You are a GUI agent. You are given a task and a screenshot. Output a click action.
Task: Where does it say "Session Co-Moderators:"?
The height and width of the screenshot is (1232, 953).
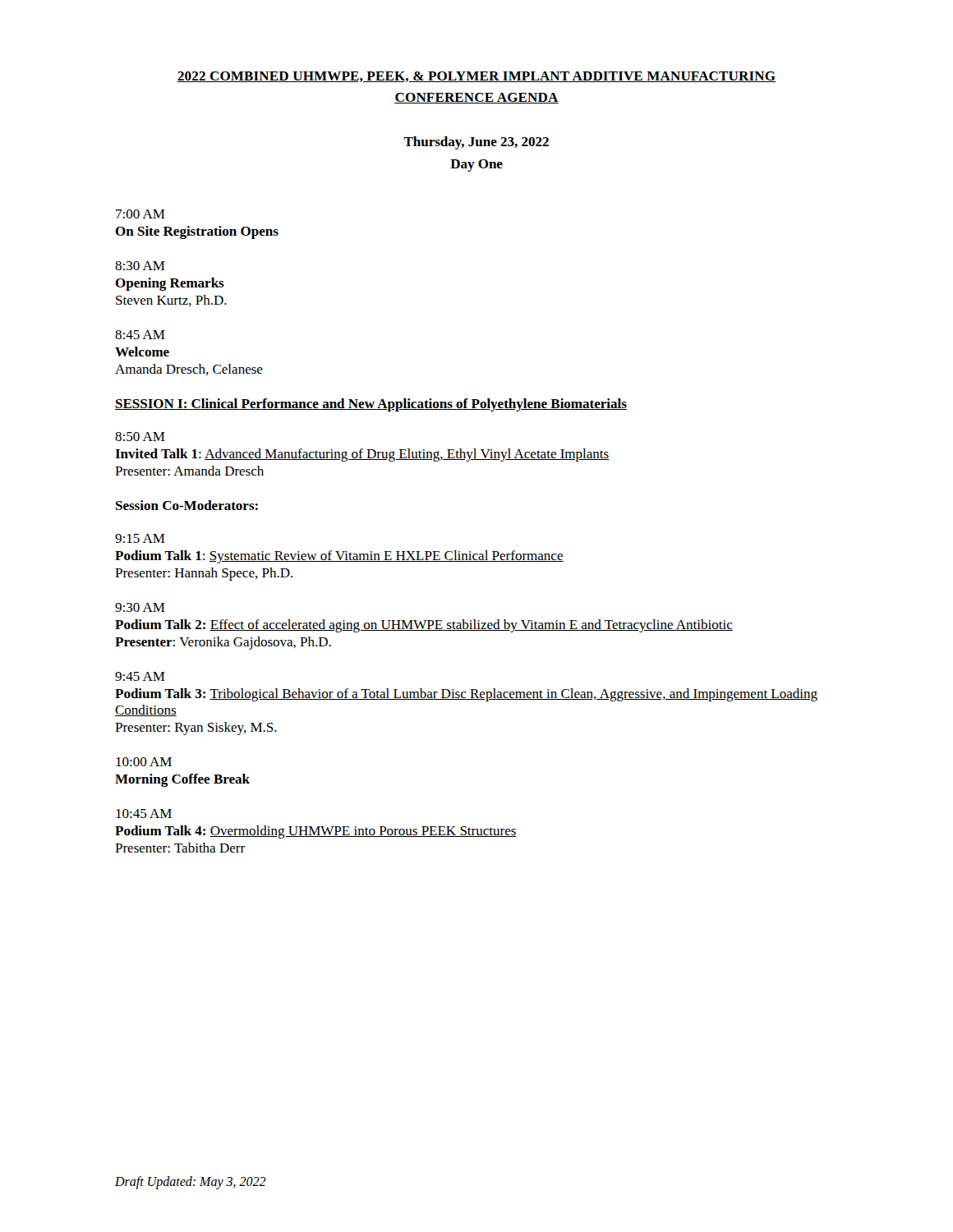click(187, 505)
